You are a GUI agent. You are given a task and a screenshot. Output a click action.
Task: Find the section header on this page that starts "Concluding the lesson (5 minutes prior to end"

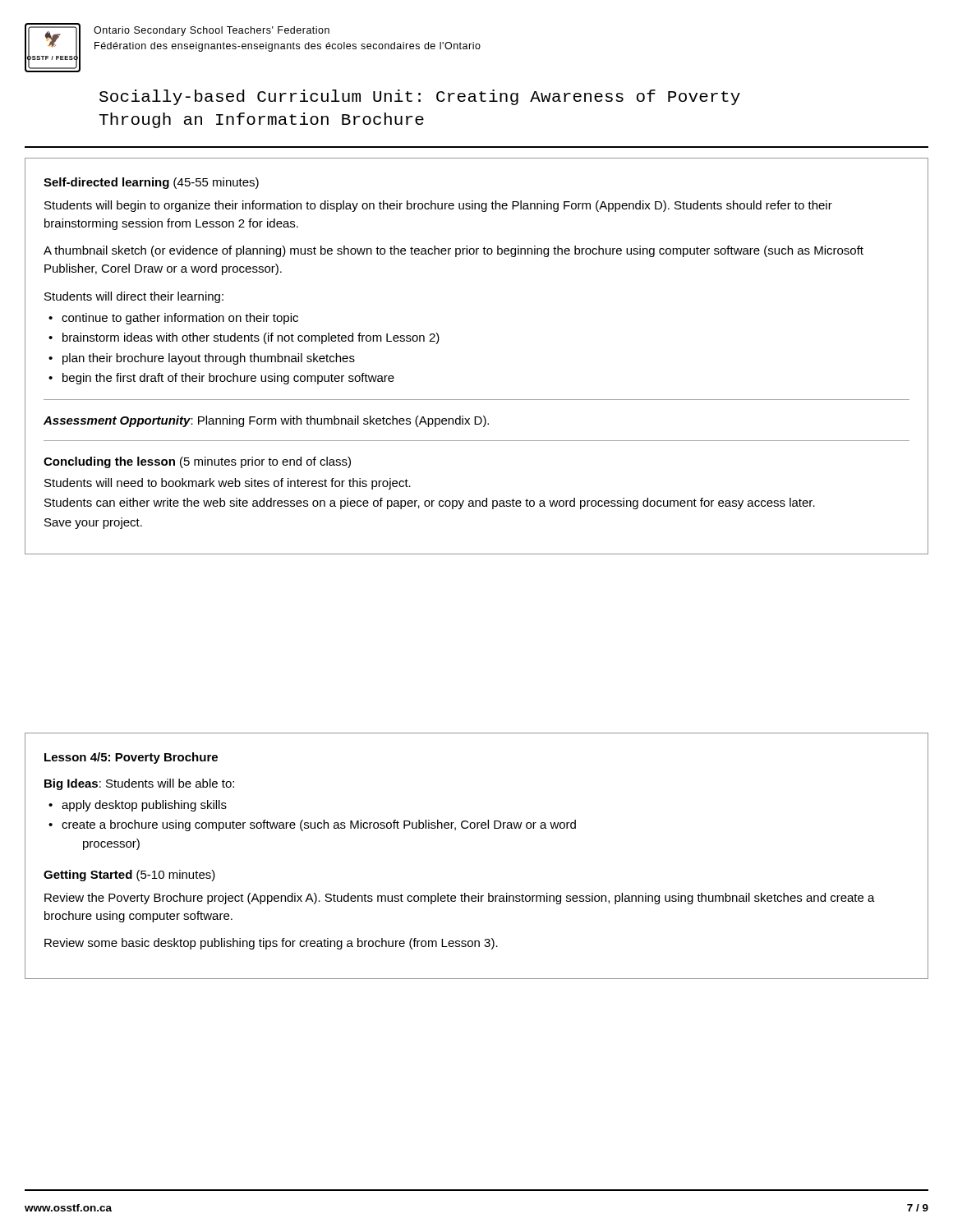point(197,462)
